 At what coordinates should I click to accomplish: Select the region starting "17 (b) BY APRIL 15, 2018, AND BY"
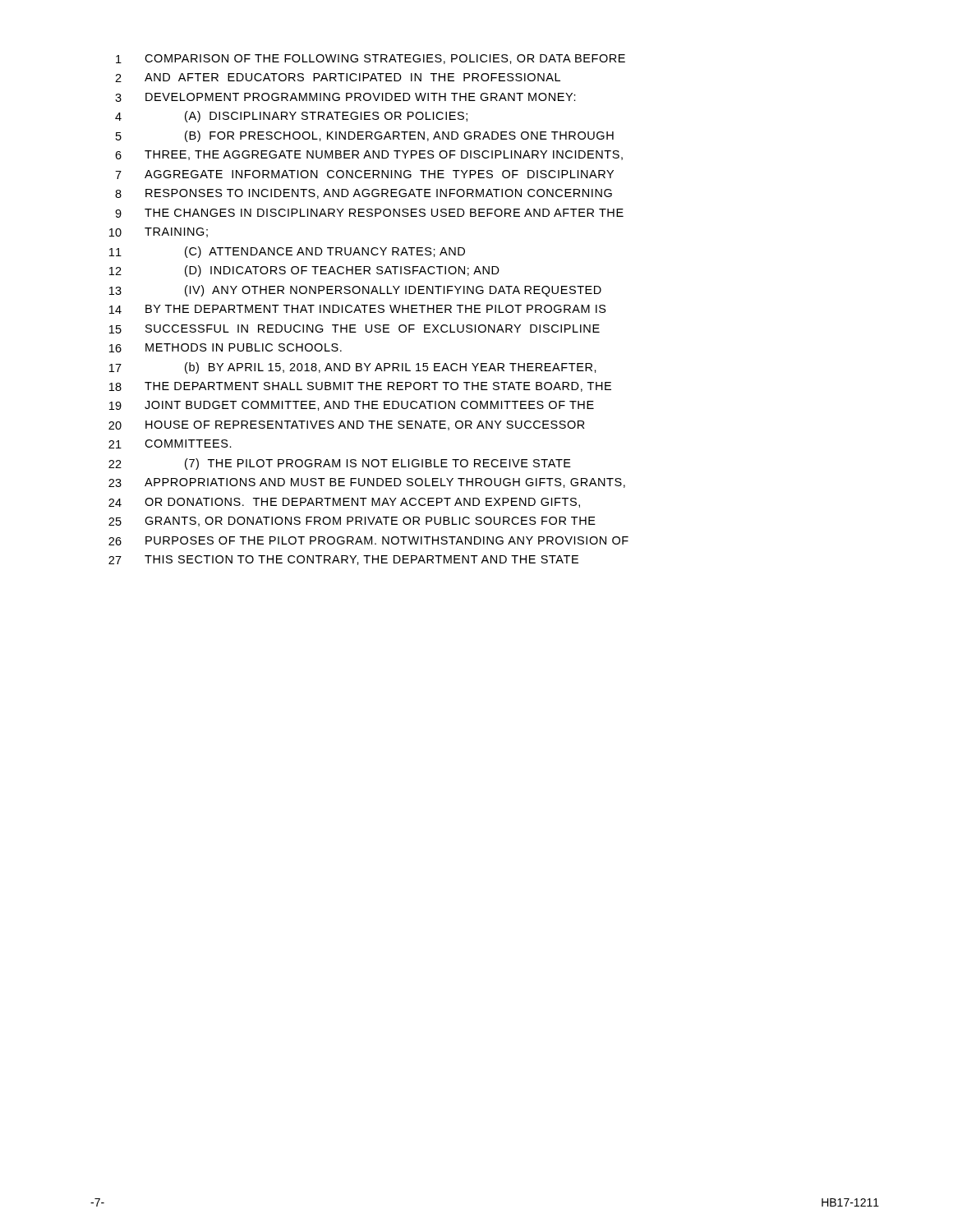(x=344, y=367)
